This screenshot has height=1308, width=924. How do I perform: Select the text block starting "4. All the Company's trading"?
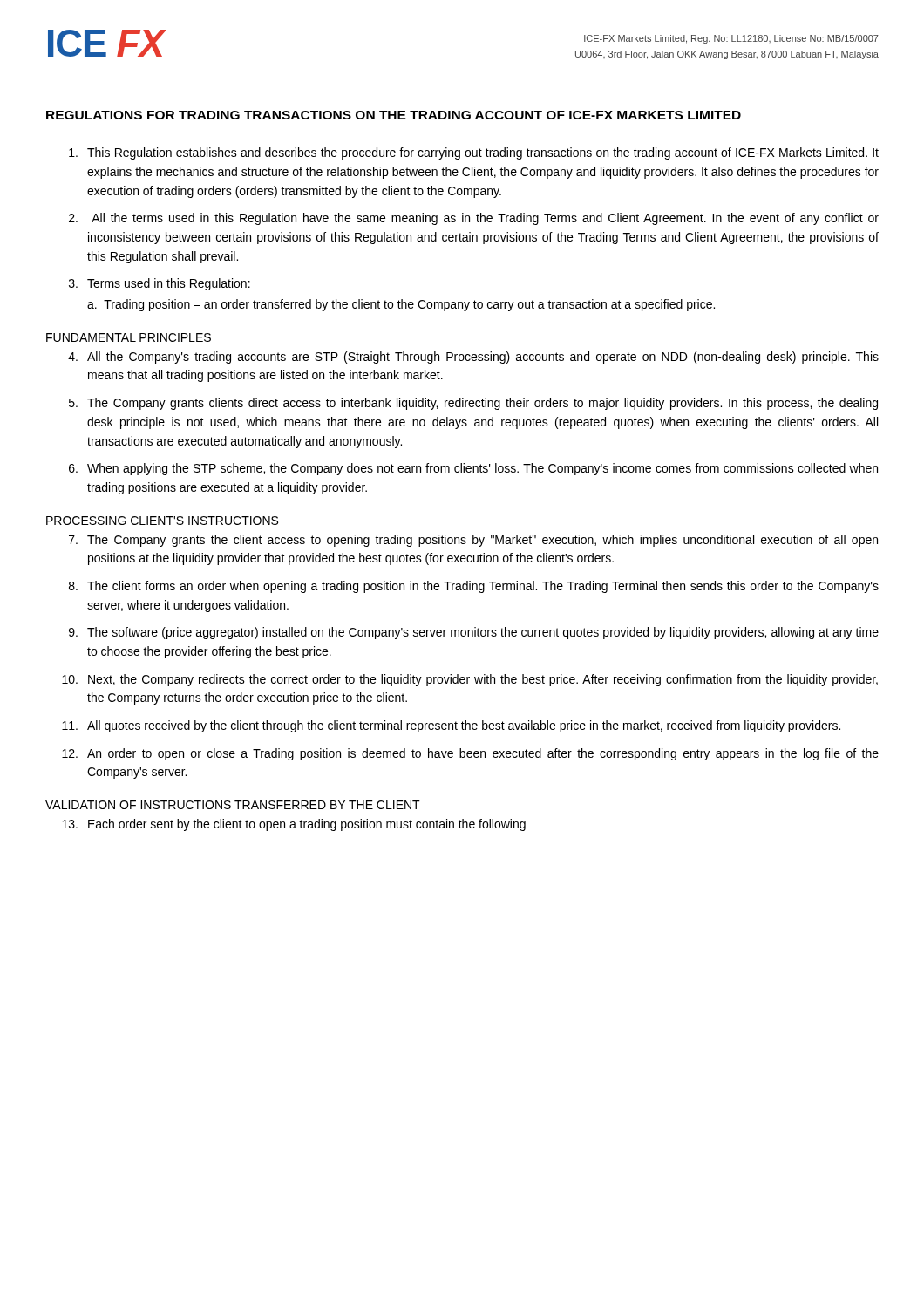[x=462, y=367]
